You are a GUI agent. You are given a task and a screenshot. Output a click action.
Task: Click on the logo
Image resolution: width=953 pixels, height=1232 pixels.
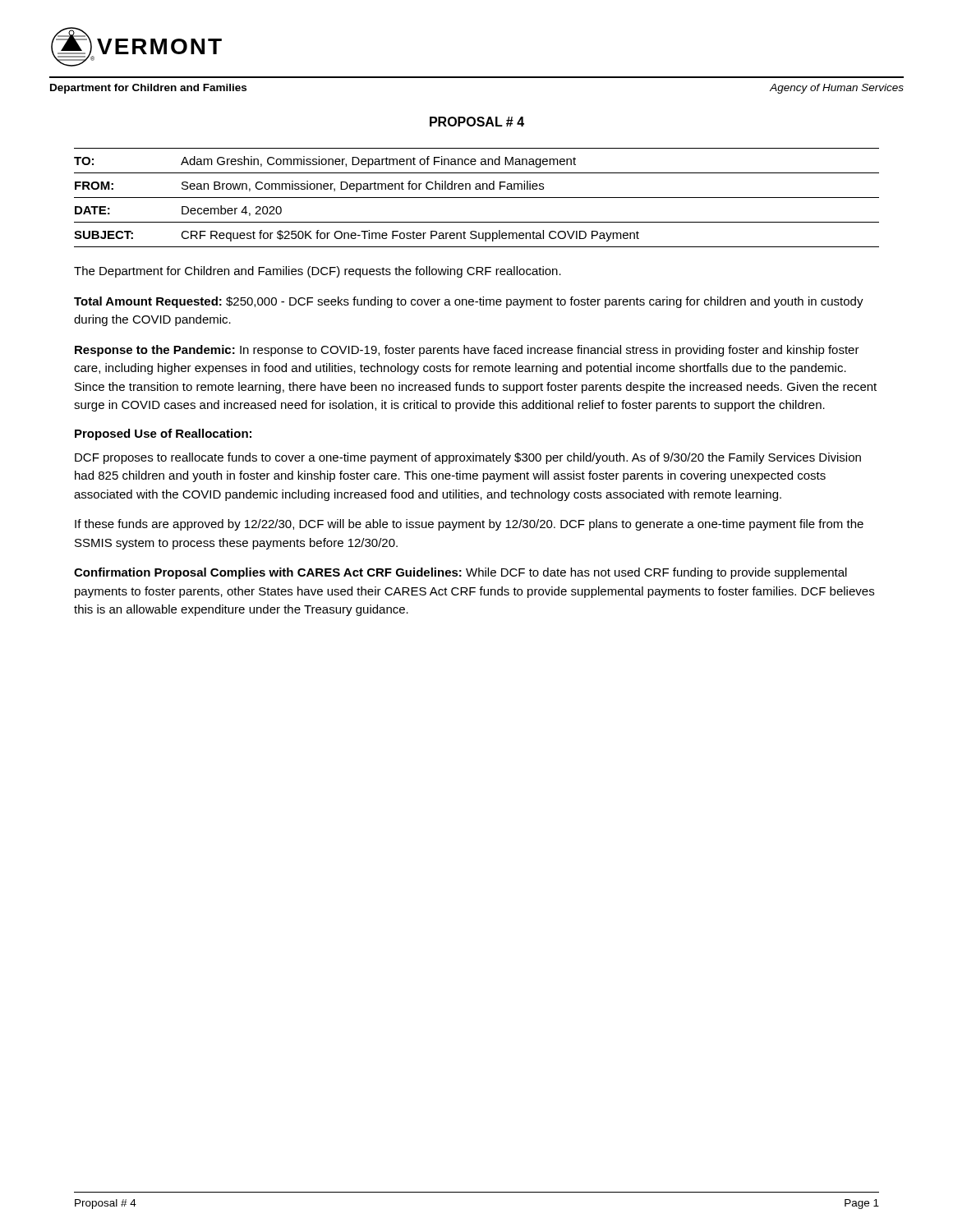[476, 49]
